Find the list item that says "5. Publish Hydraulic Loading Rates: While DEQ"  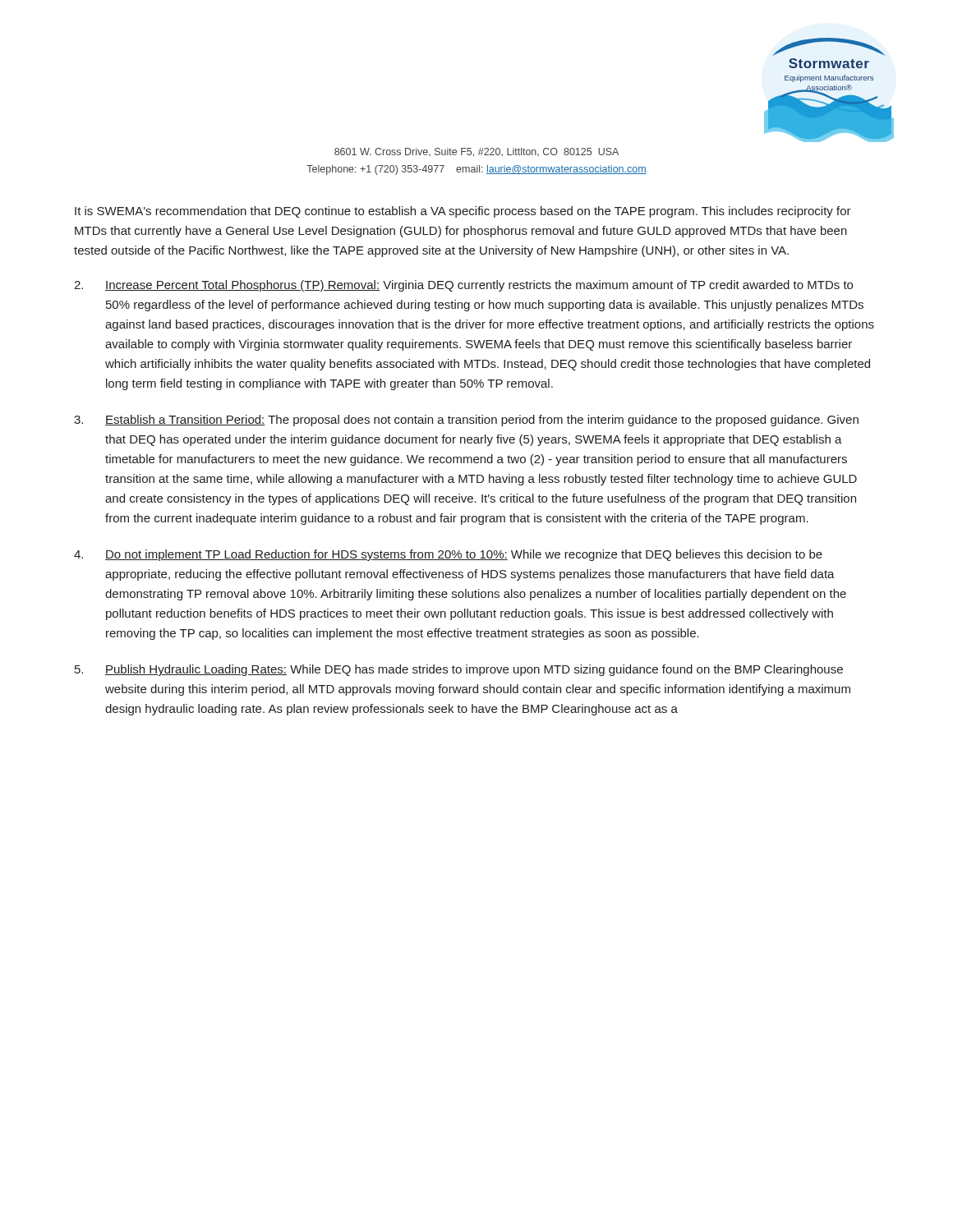[x=476, y=689]
